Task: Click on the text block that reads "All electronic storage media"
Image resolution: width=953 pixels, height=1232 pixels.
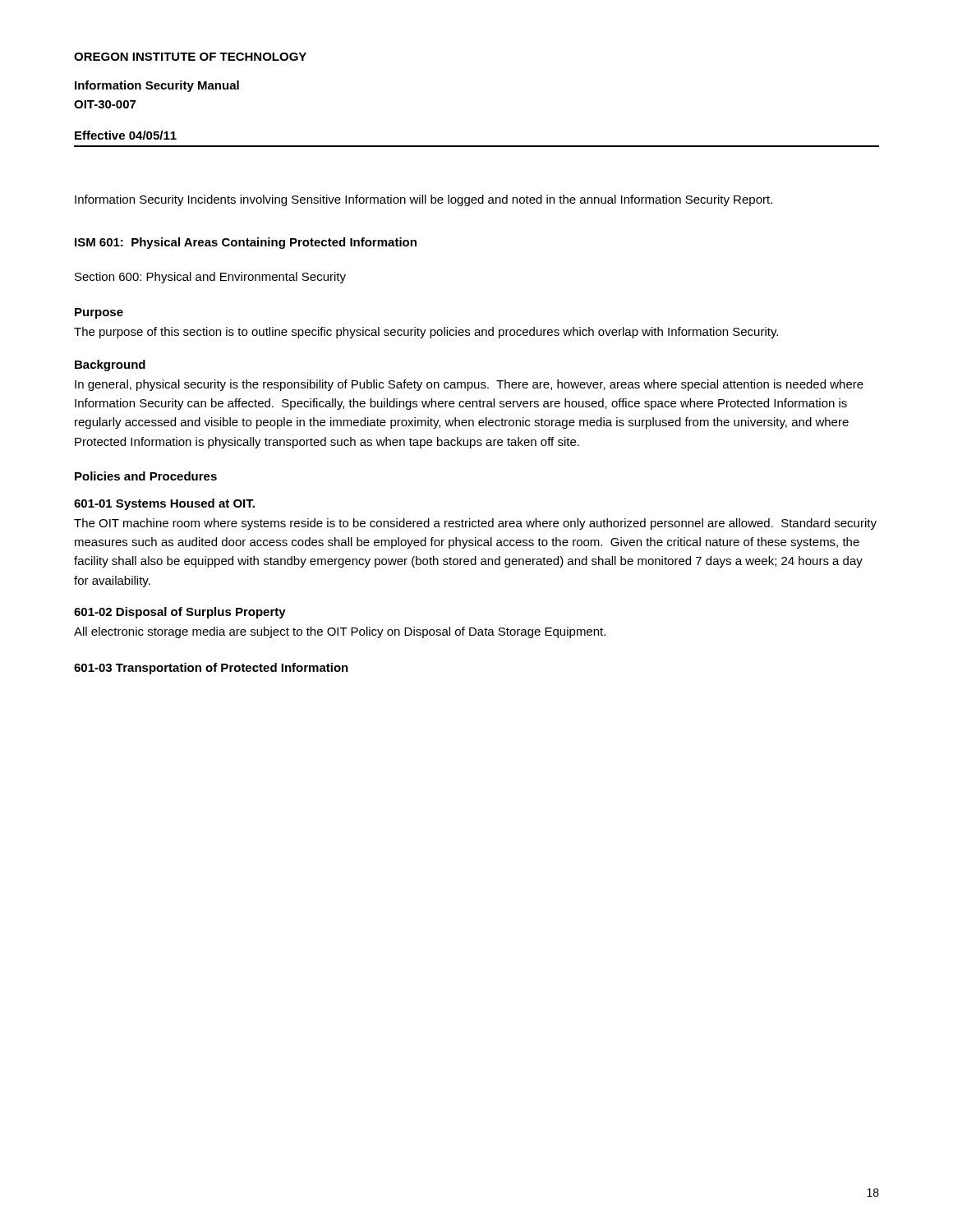Action: [x=340, y=631]
